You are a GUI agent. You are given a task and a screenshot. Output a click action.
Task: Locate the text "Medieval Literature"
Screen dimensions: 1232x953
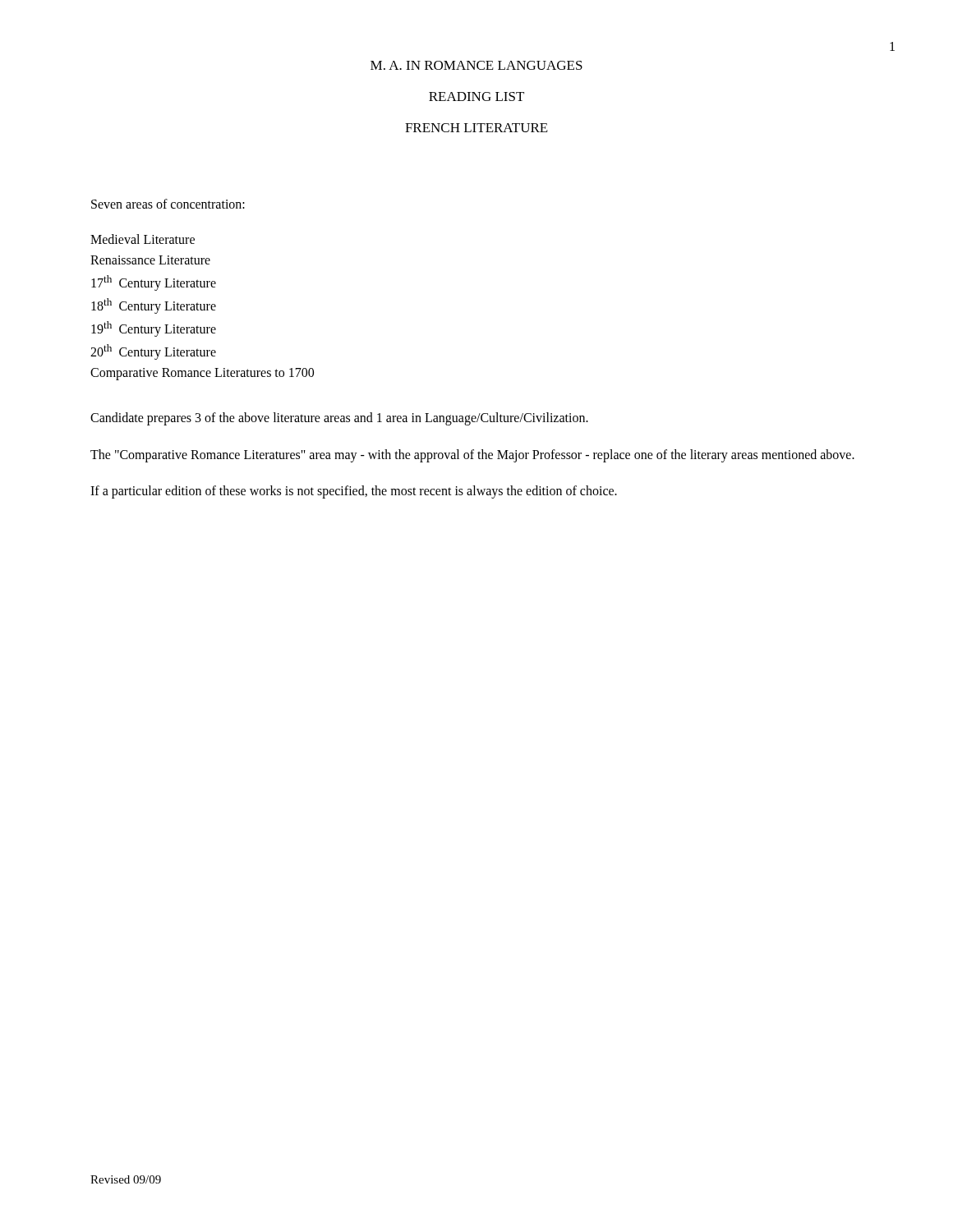click(143, 239)
